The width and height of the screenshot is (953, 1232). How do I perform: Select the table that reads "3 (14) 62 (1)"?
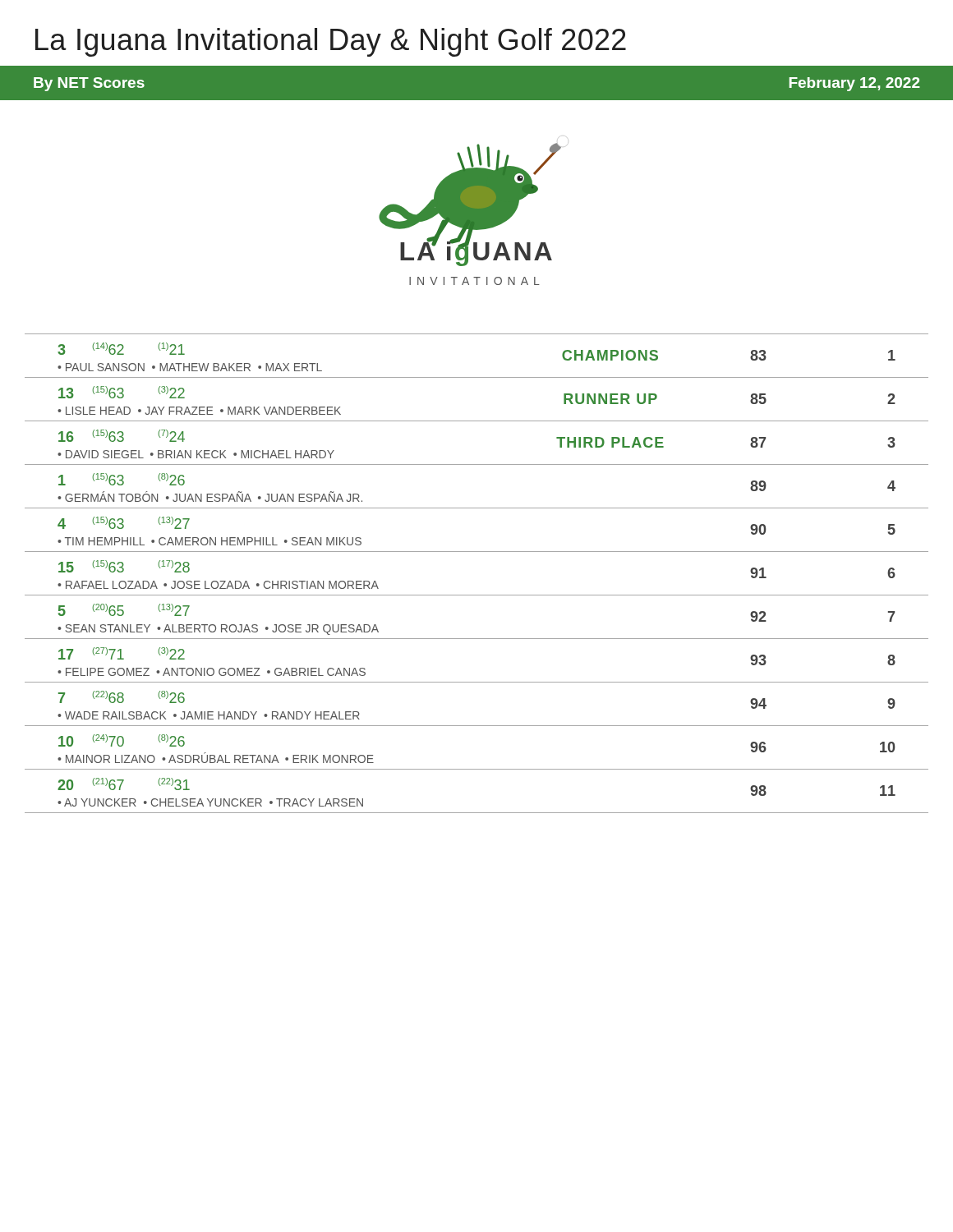click(476, 573)
